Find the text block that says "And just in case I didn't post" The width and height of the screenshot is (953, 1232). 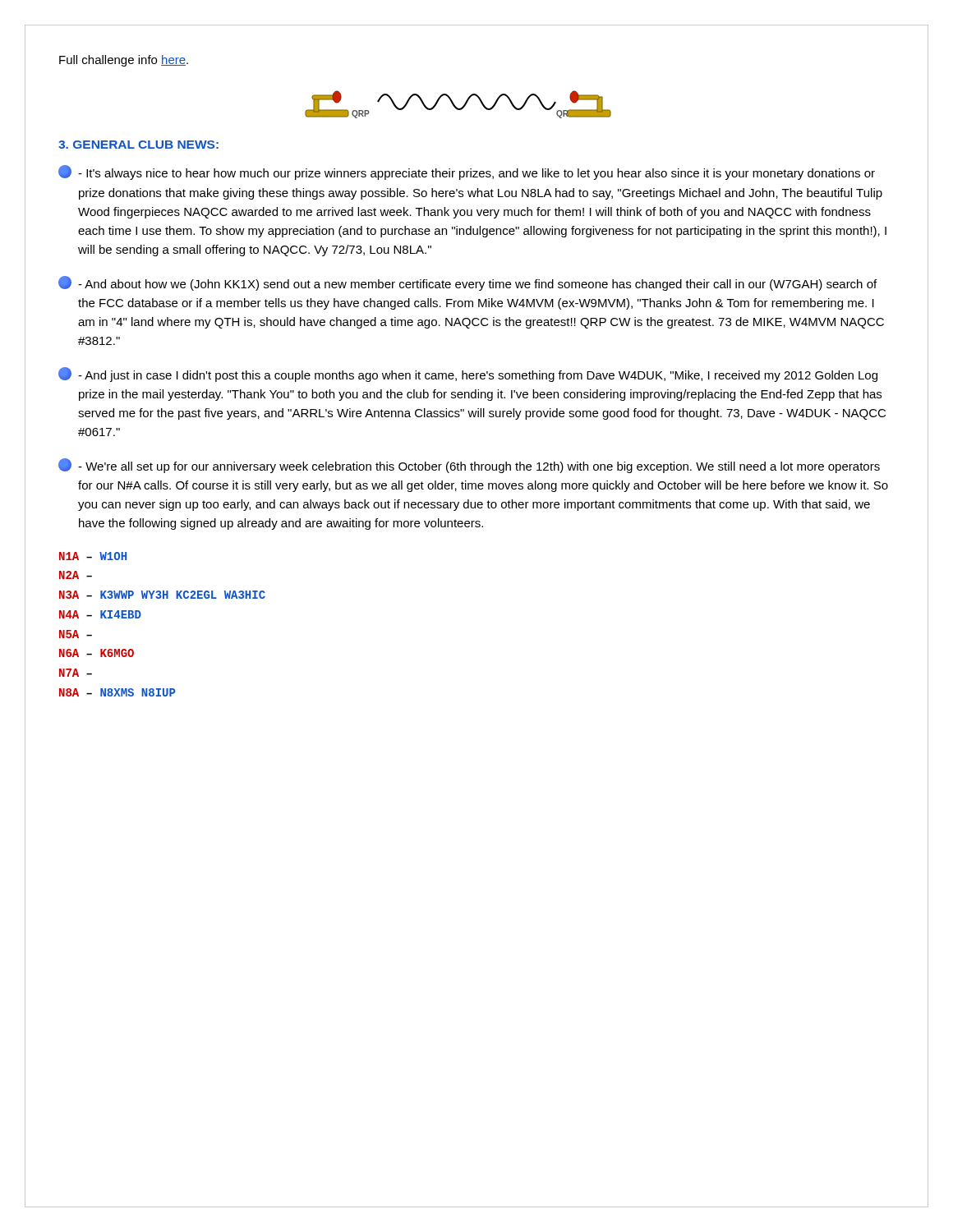coord(476,403)
